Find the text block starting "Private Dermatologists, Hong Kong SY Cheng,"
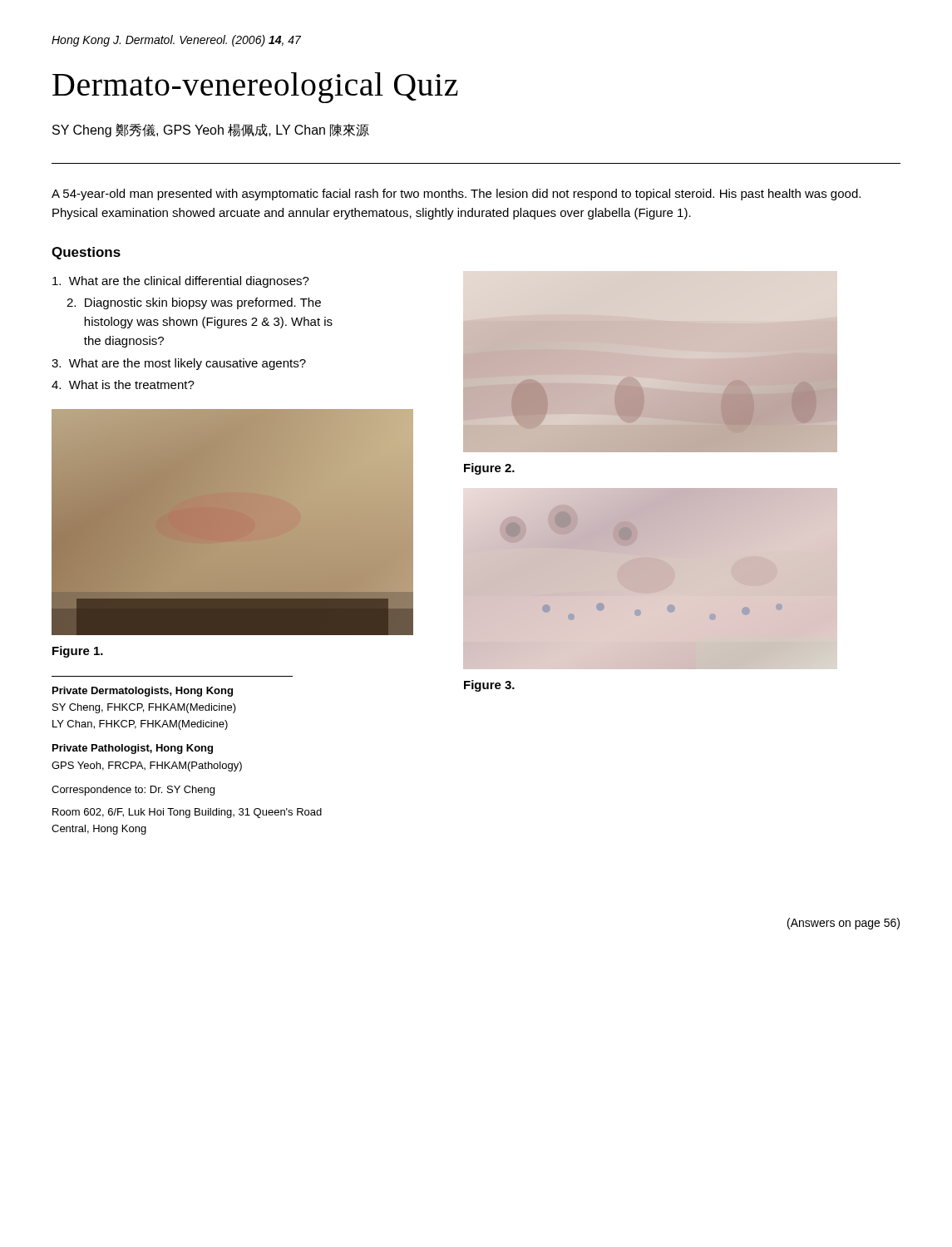Image resolution: width=952 pixels, height=1247 pixels. pos(144,707)
